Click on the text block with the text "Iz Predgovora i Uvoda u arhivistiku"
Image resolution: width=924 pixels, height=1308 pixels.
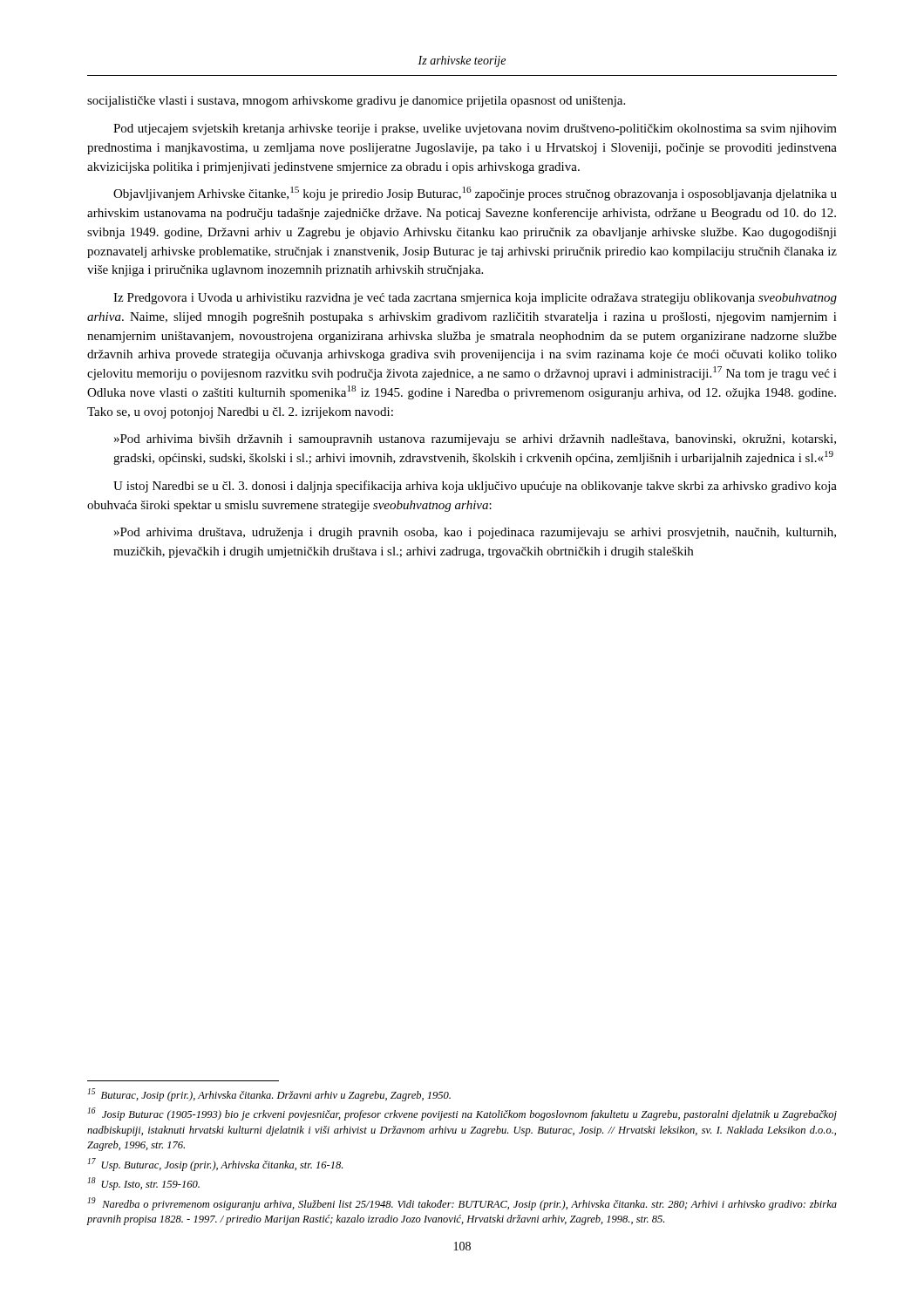click(462, 355)
